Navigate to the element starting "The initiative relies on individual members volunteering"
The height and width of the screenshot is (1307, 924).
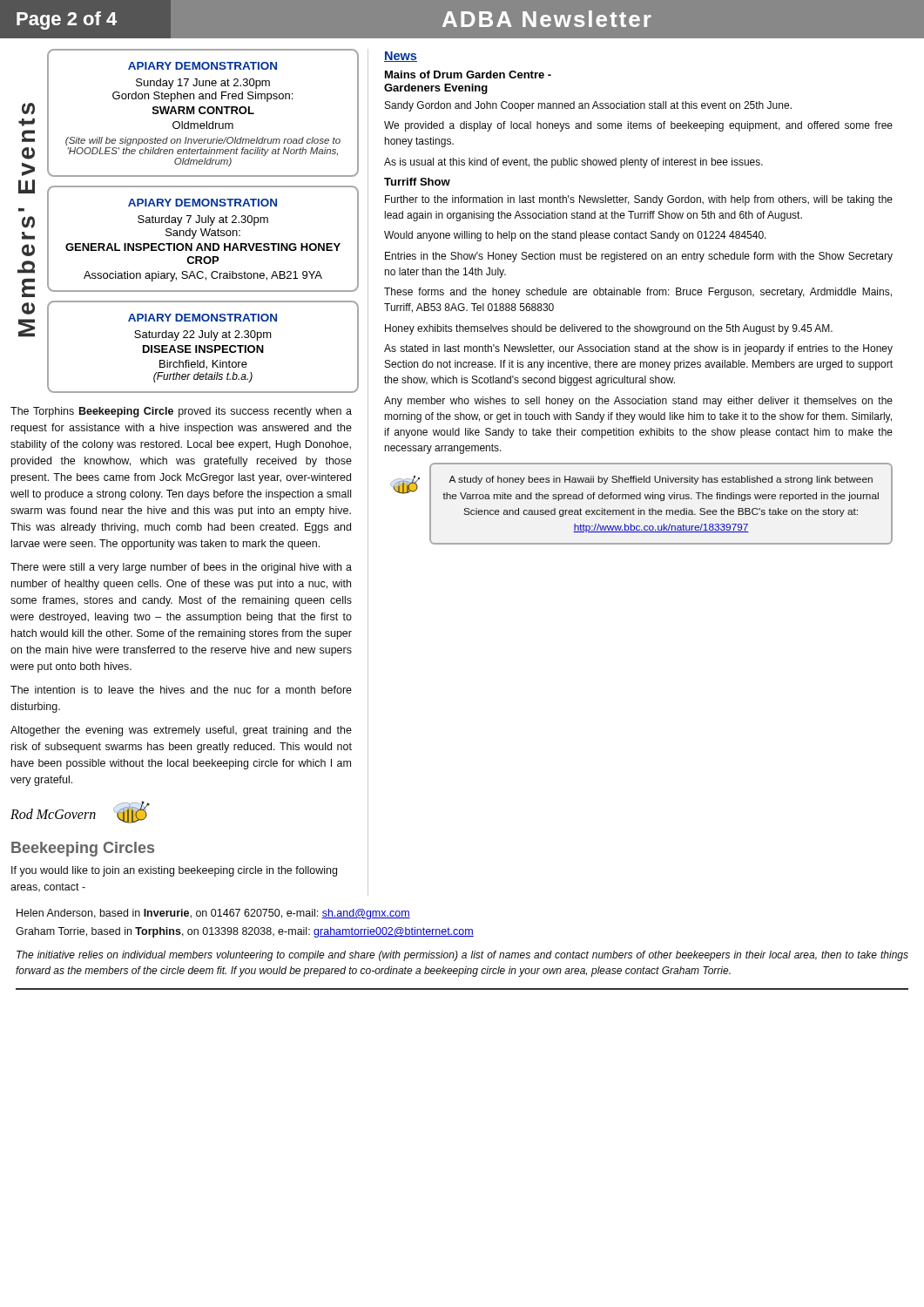462,963
